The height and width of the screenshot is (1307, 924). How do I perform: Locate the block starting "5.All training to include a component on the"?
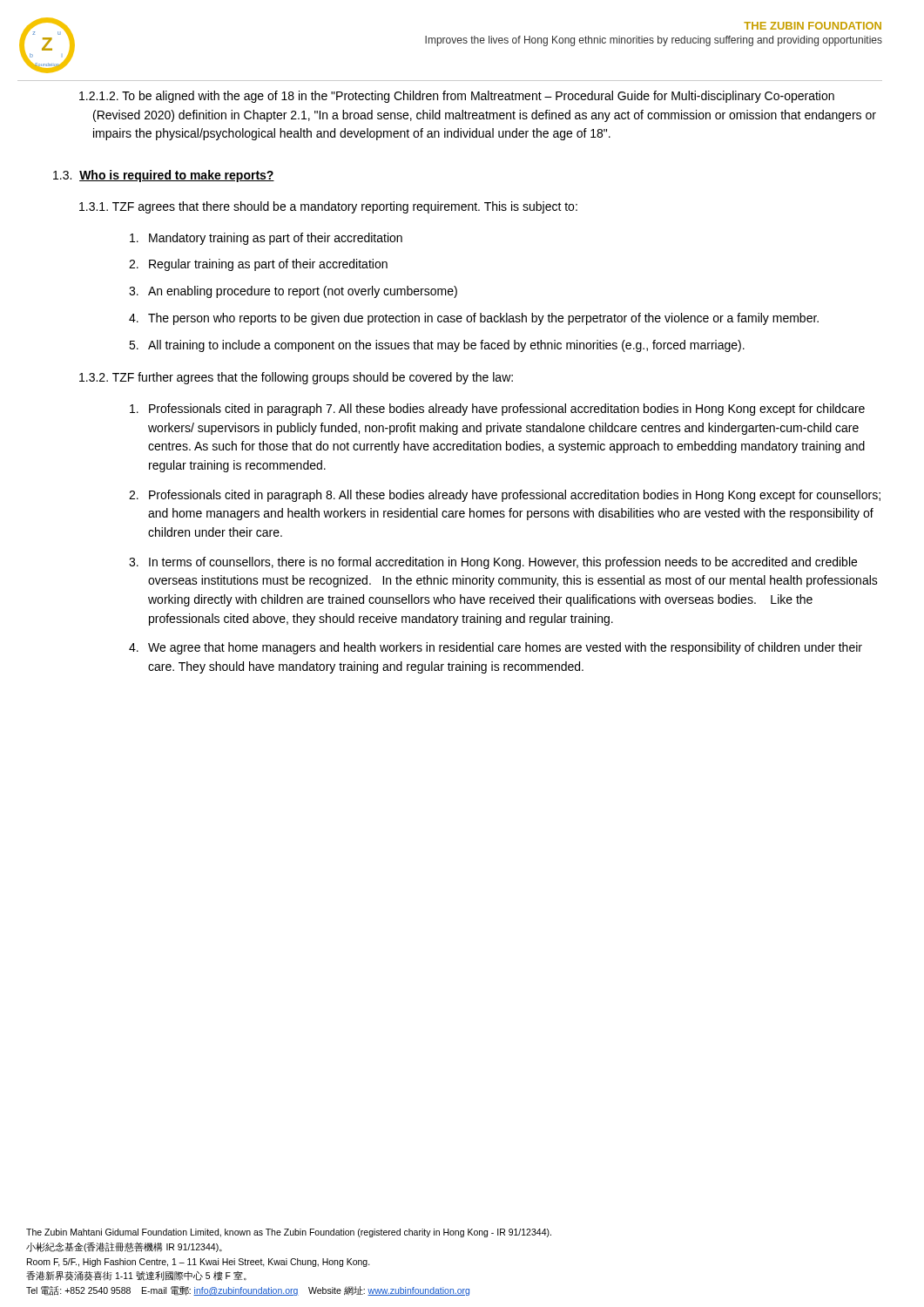coord(447,345)
